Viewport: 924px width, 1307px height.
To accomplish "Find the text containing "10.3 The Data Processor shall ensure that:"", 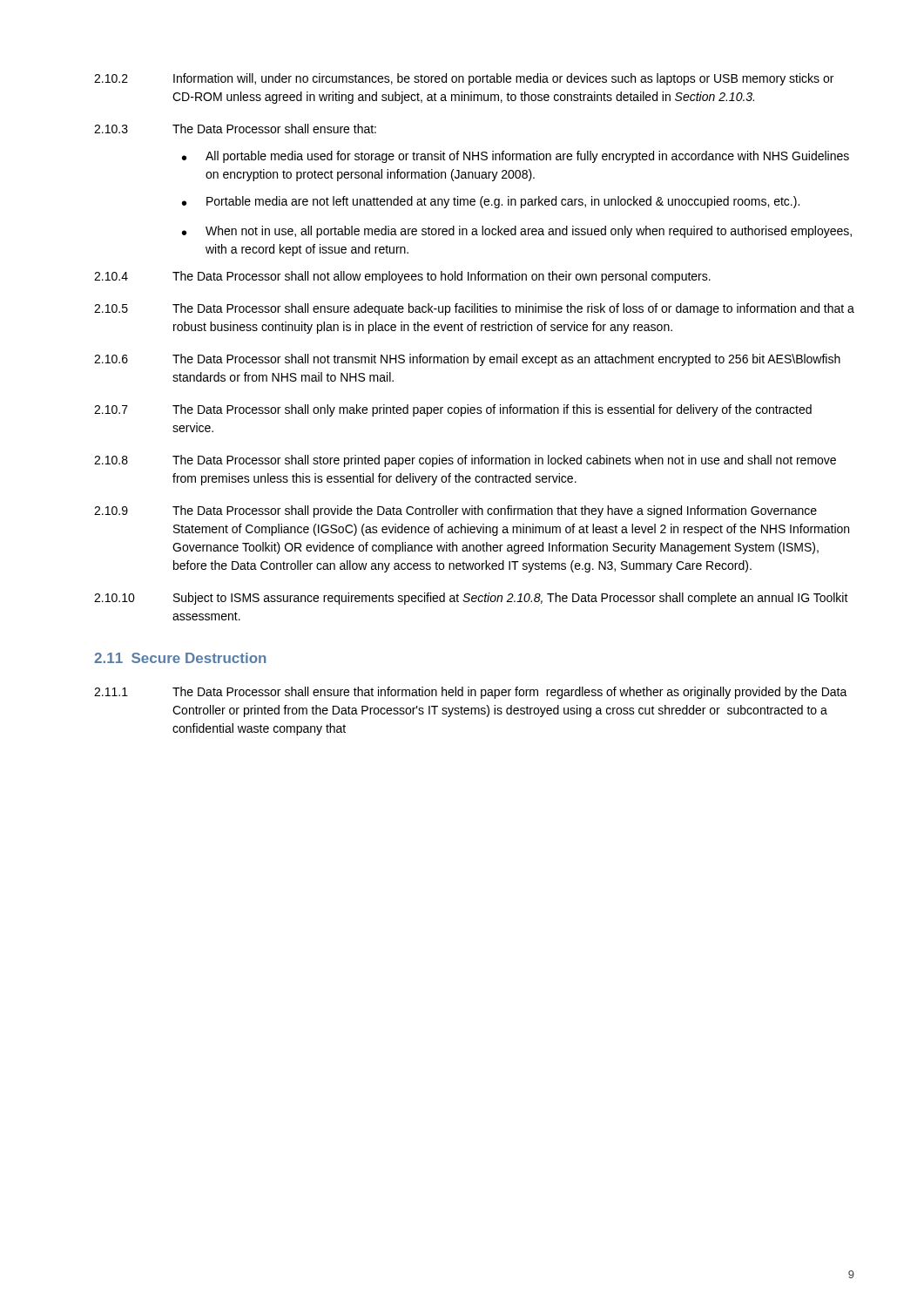I will point(235,129).
